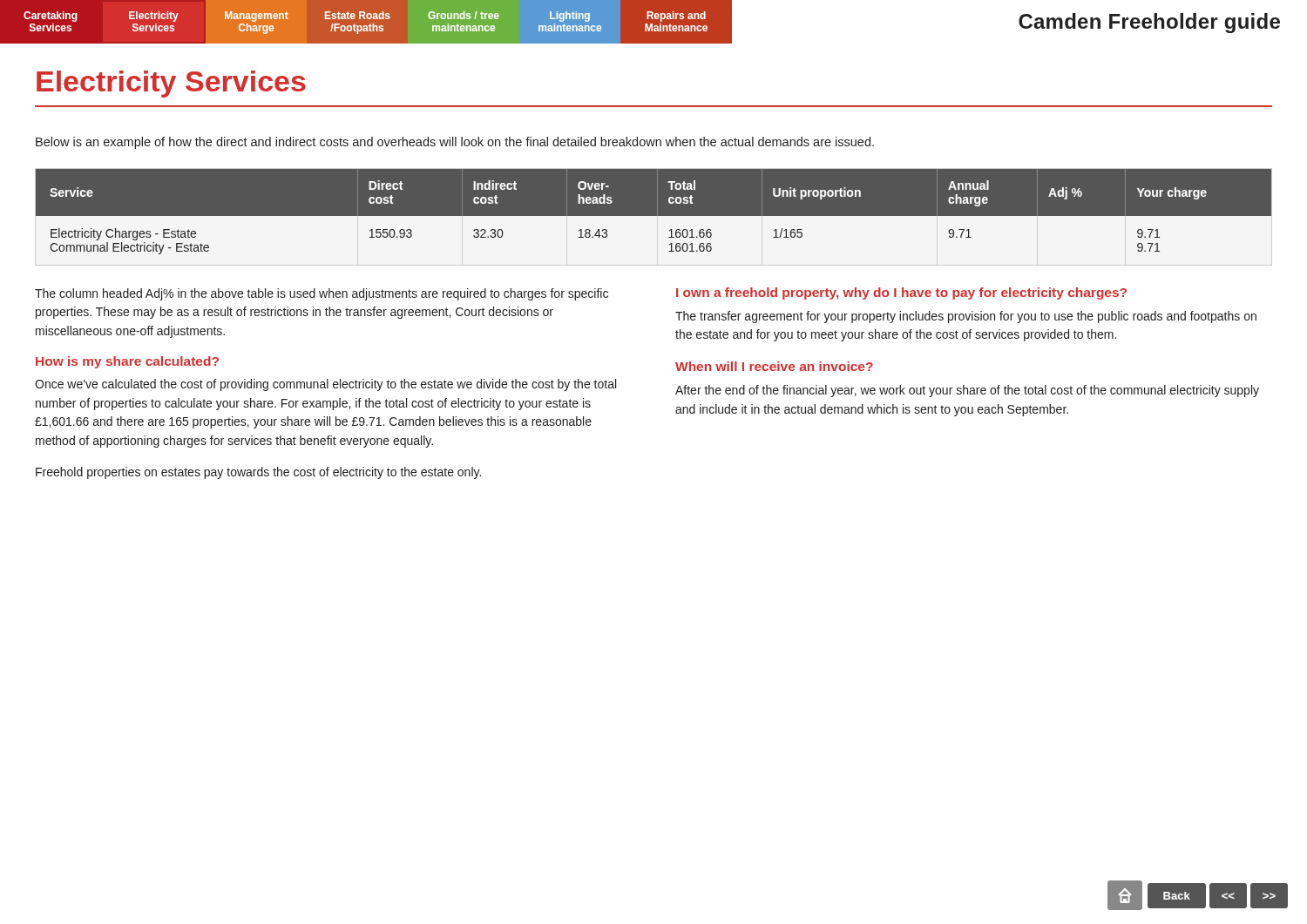Viewport: 1307px width, 924px height.
Task: Find the block on this page that starts "Once we've calculated"
Action: [326, 412]
